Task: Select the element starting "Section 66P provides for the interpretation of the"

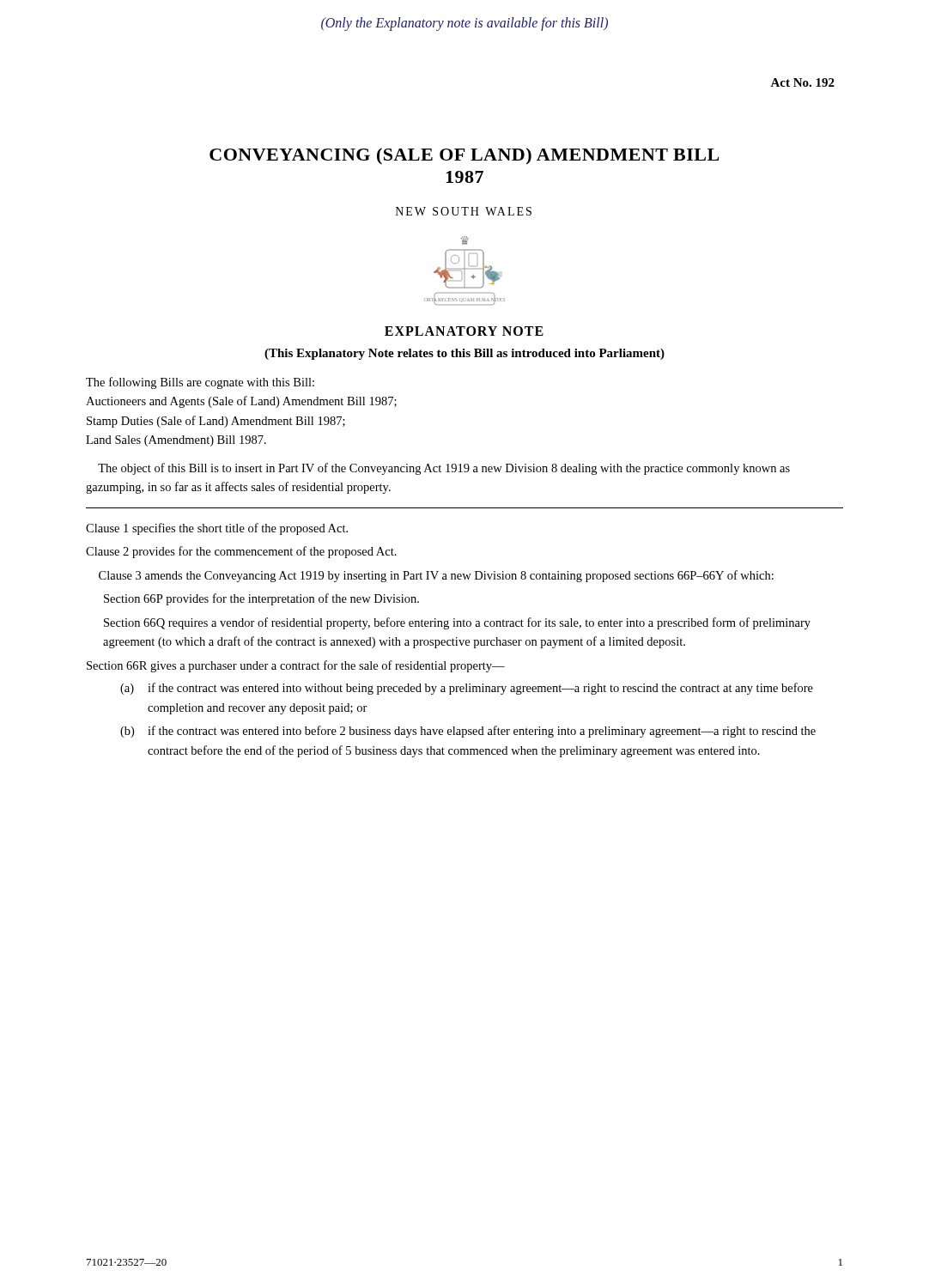Action: (261, 599)
